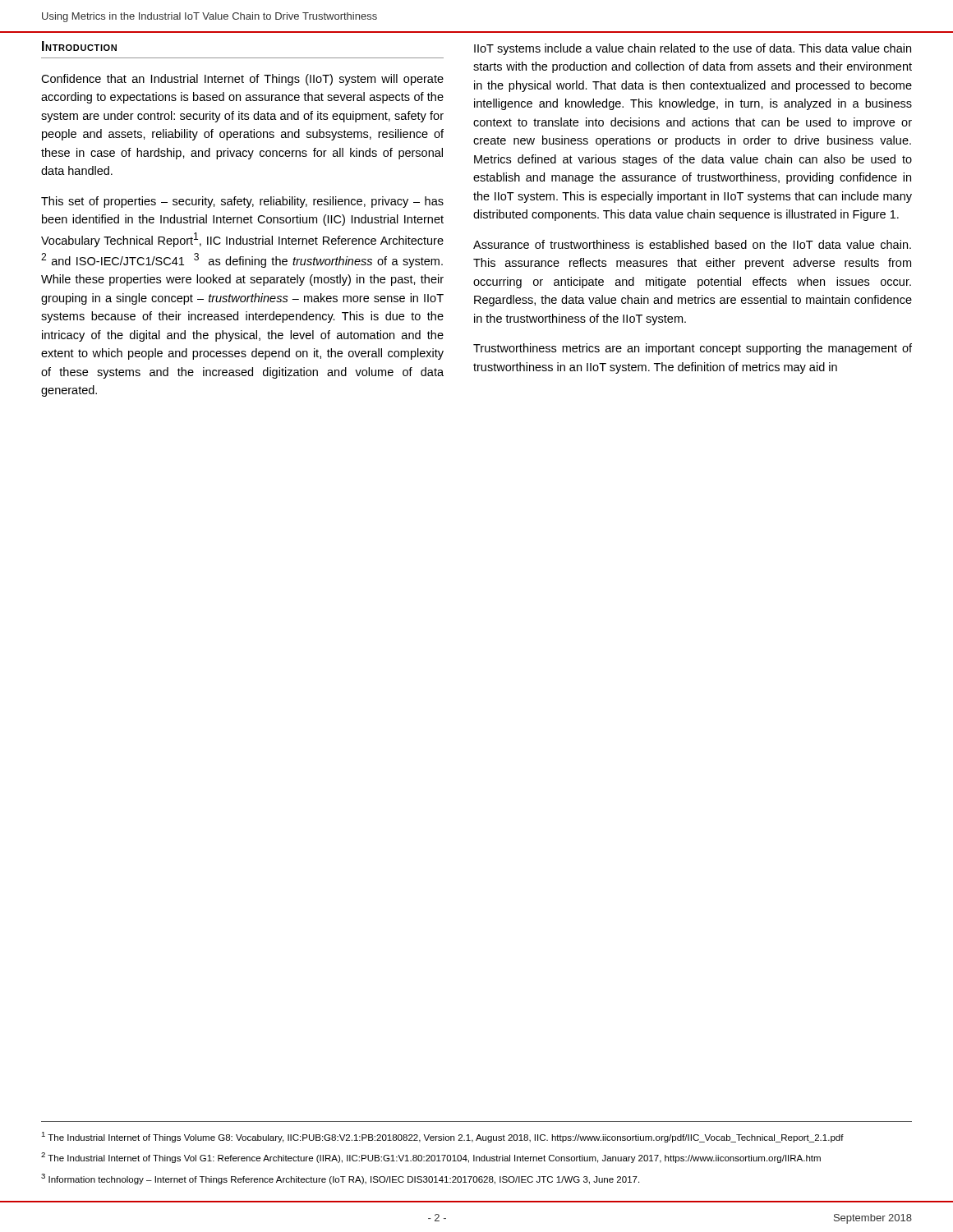Point to the block beginning "This set of"

point(242,296)
